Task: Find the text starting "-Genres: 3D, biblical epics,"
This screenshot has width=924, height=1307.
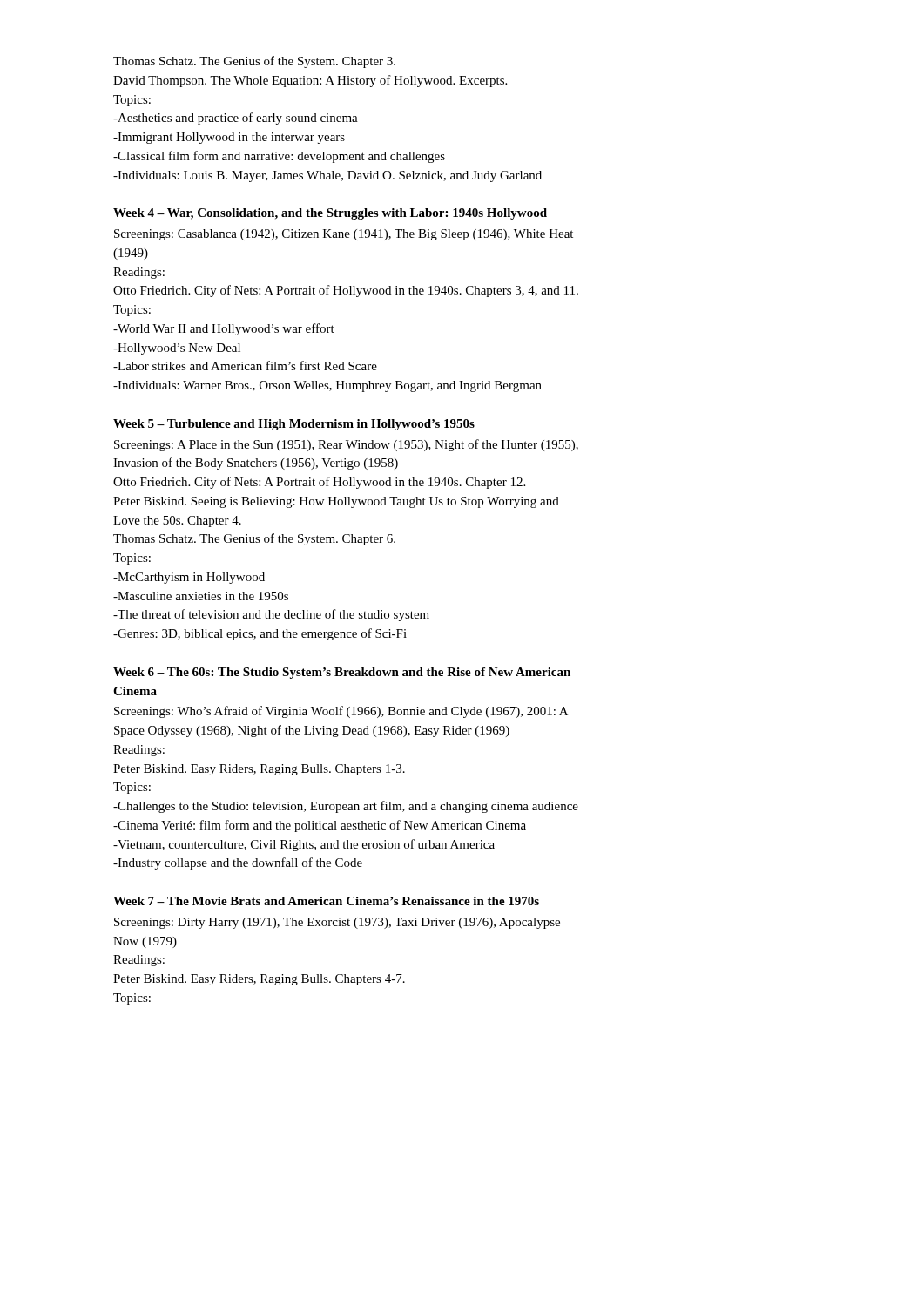Action: [260, 634]
